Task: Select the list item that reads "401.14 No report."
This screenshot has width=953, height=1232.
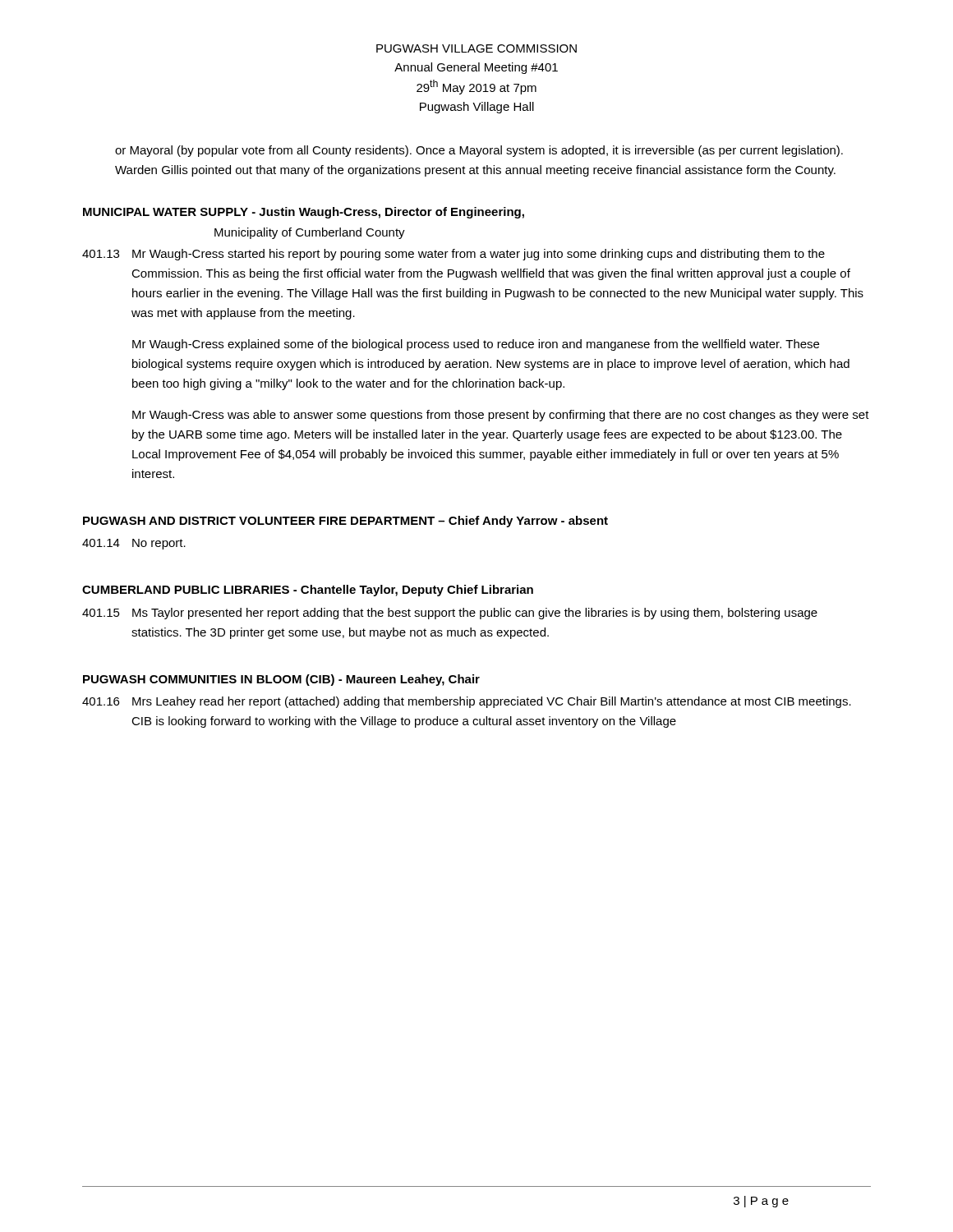Action: click(x=134, y=544)
